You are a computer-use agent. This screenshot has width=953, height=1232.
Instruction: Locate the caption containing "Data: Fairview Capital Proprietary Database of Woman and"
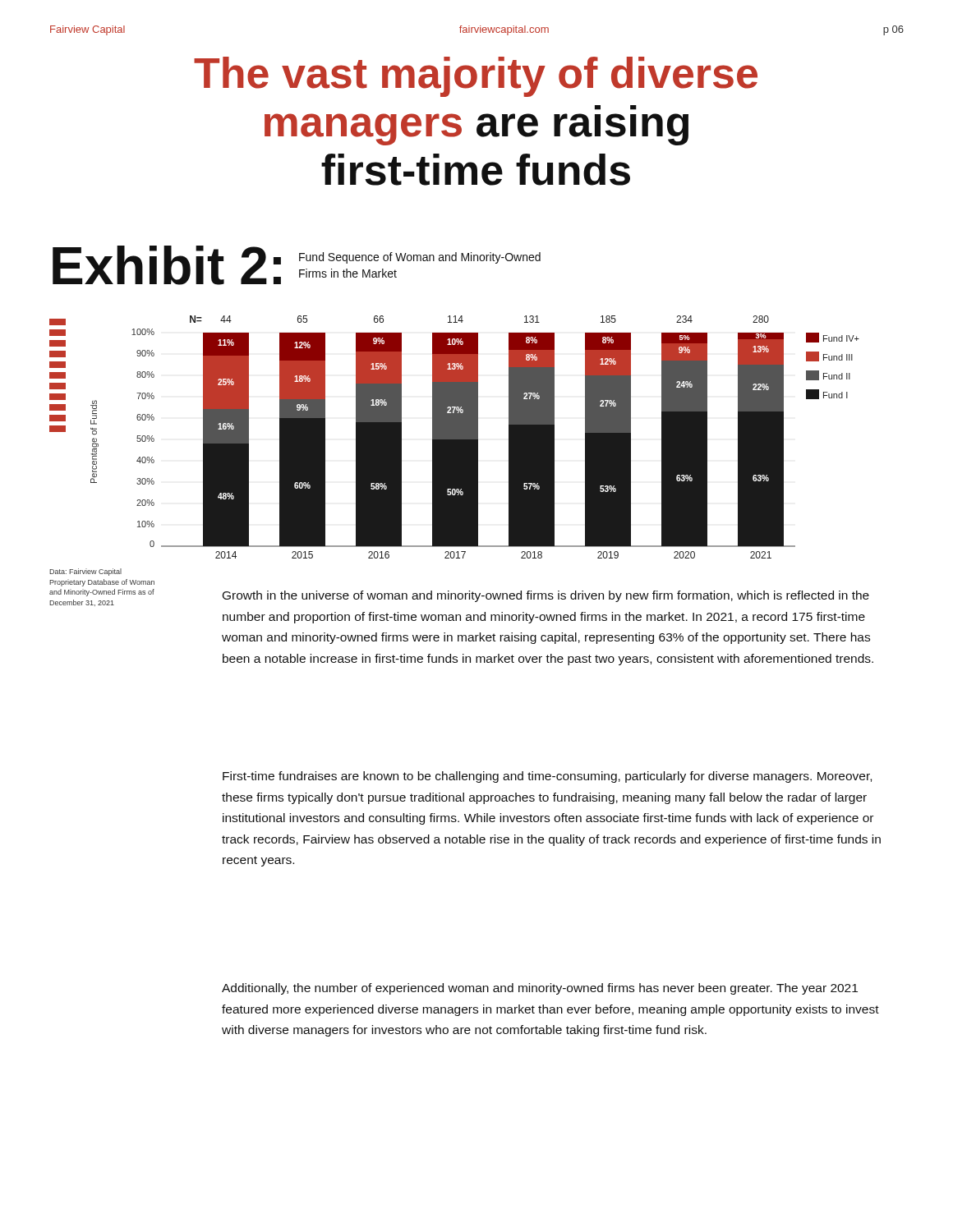pyautogui.click(x=102, y=587)
